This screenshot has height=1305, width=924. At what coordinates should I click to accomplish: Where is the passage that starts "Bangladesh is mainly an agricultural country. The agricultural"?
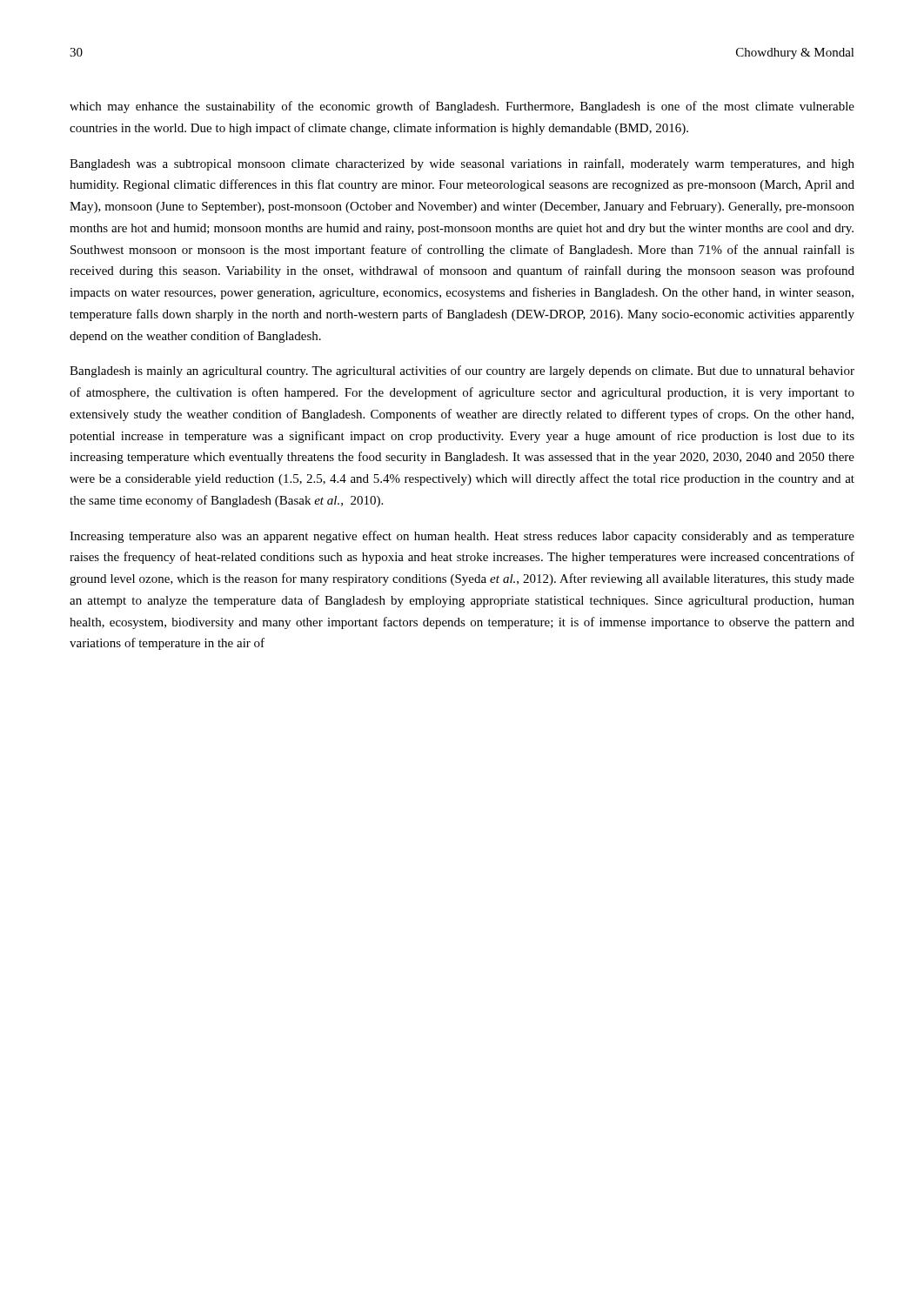[462, 435]
